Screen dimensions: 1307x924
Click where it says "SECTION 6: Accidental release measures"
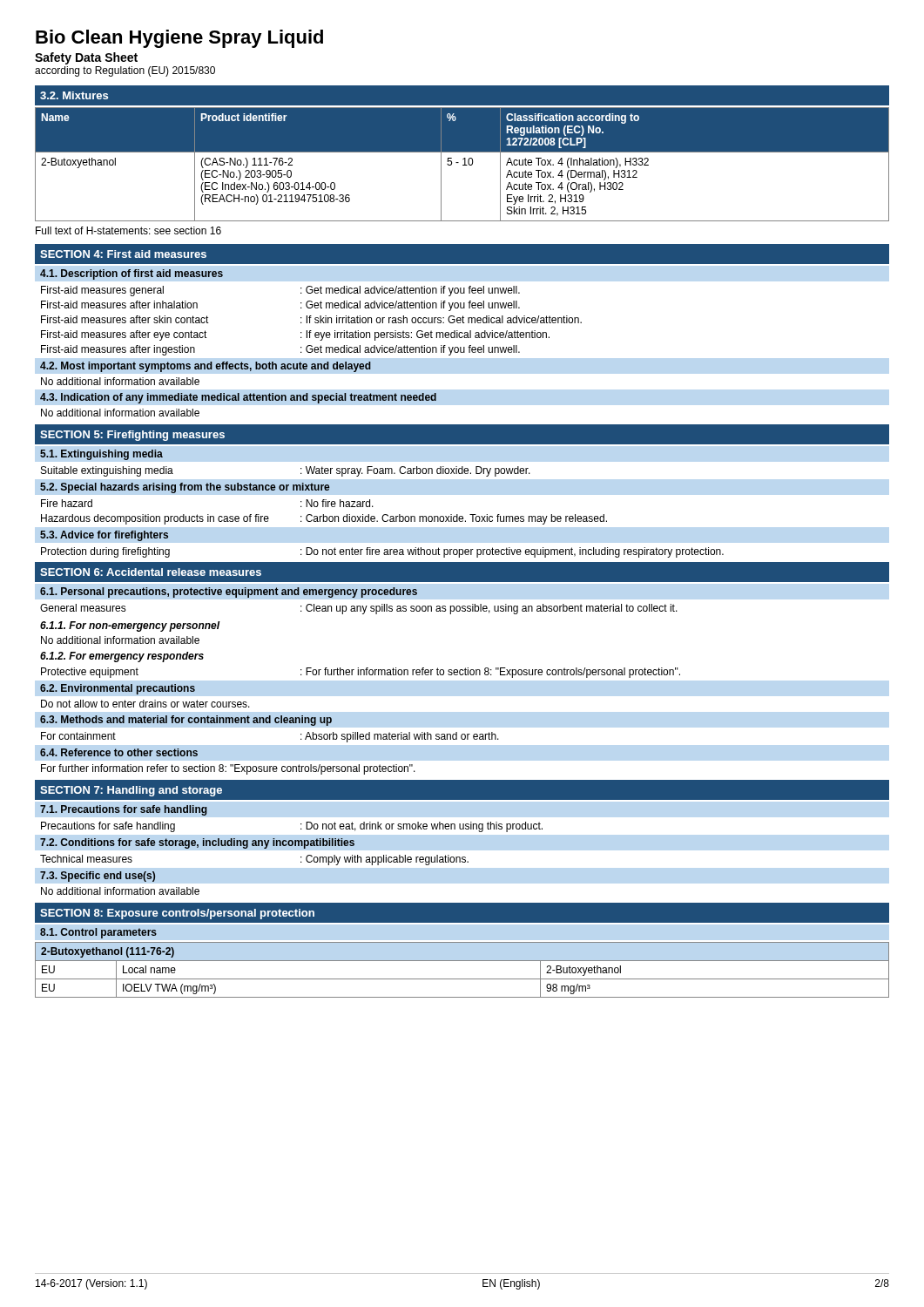click(151, 572)
